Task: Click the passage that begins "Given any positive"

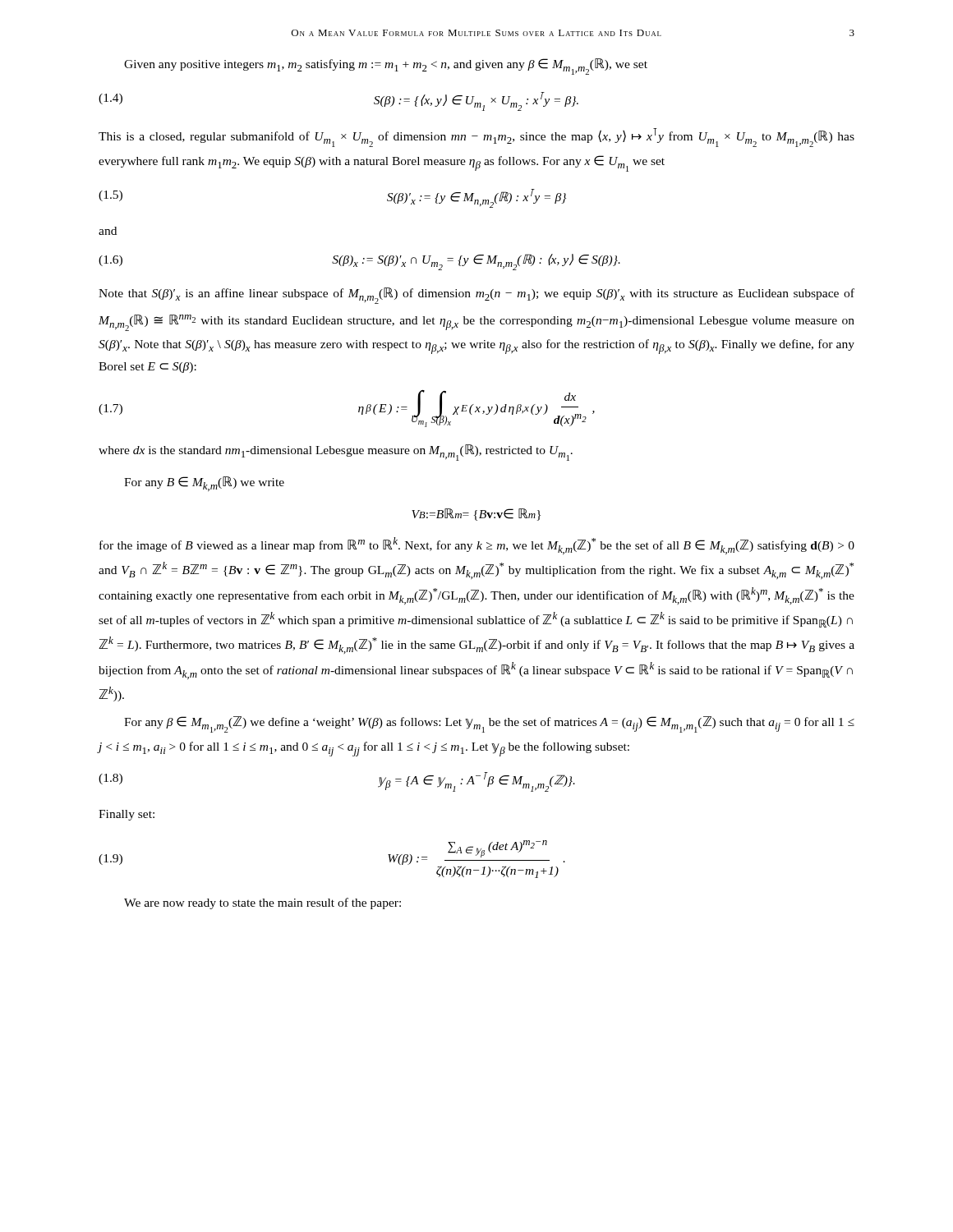Action: tap(476, 66)
